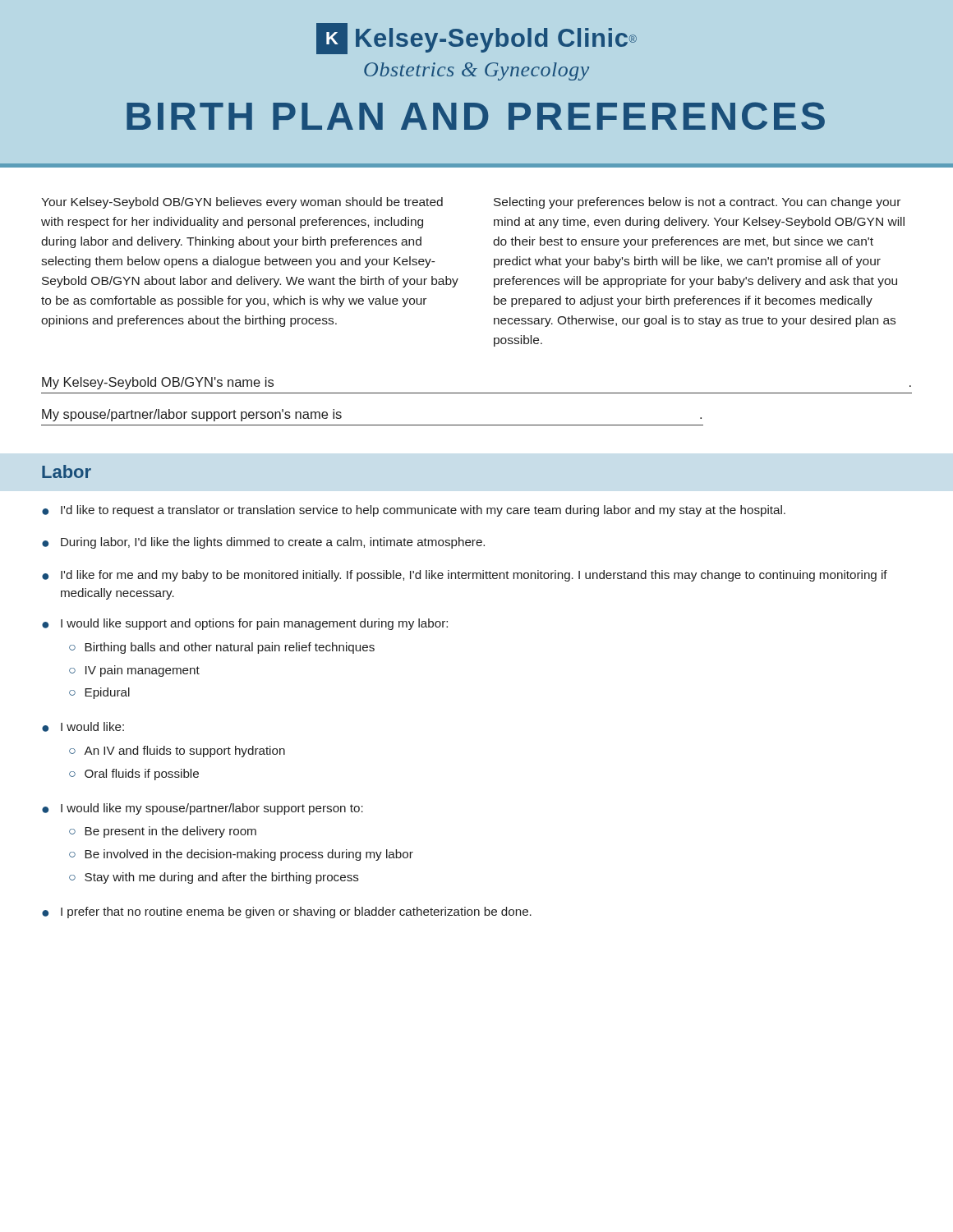Point to the element starting "Selecting your preferences below is not a contract."
The image size is (953, 1232).
(699, 271)
